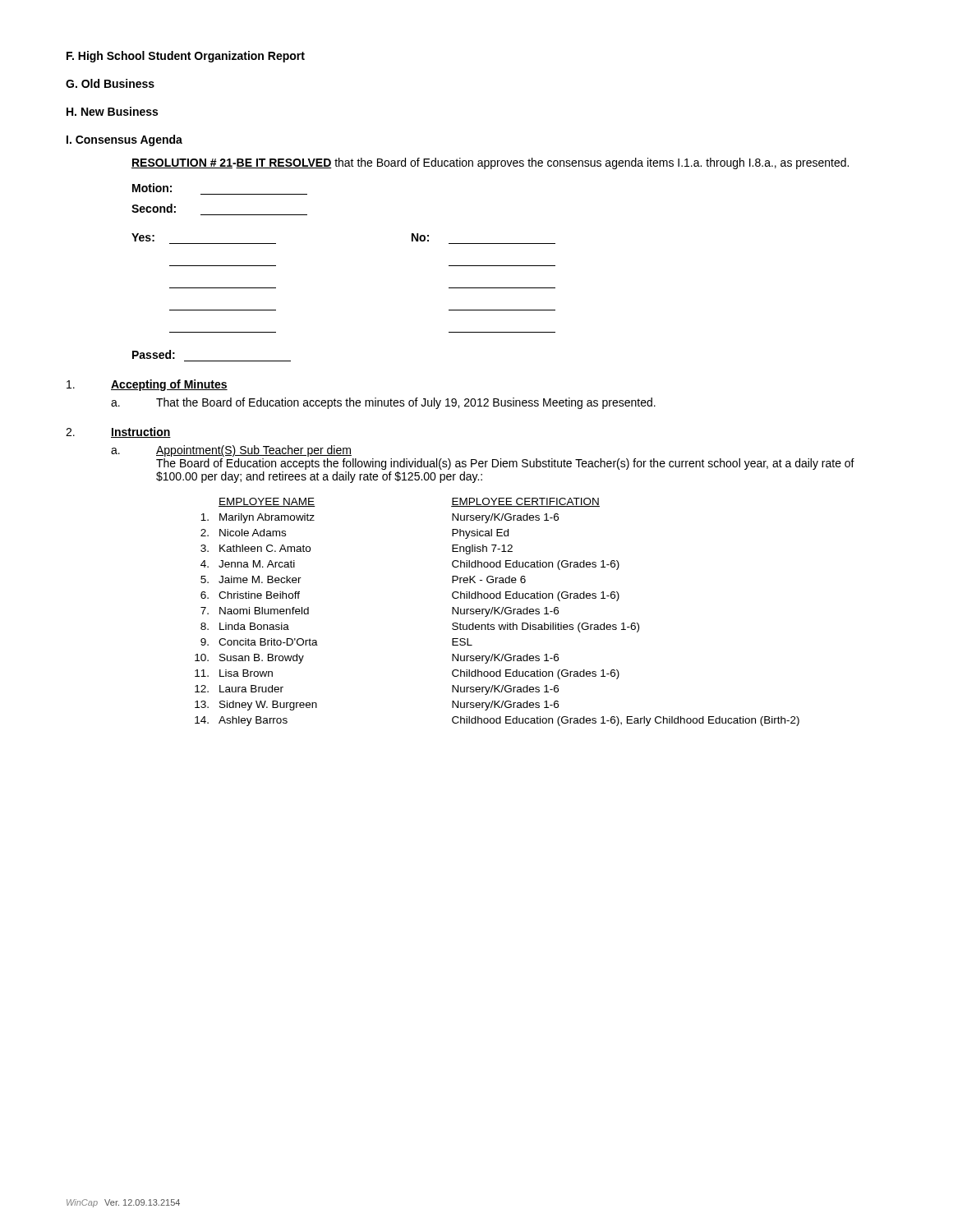
Task: Locate the text block starting "G. Old Business"
Action: pos(110,84)
